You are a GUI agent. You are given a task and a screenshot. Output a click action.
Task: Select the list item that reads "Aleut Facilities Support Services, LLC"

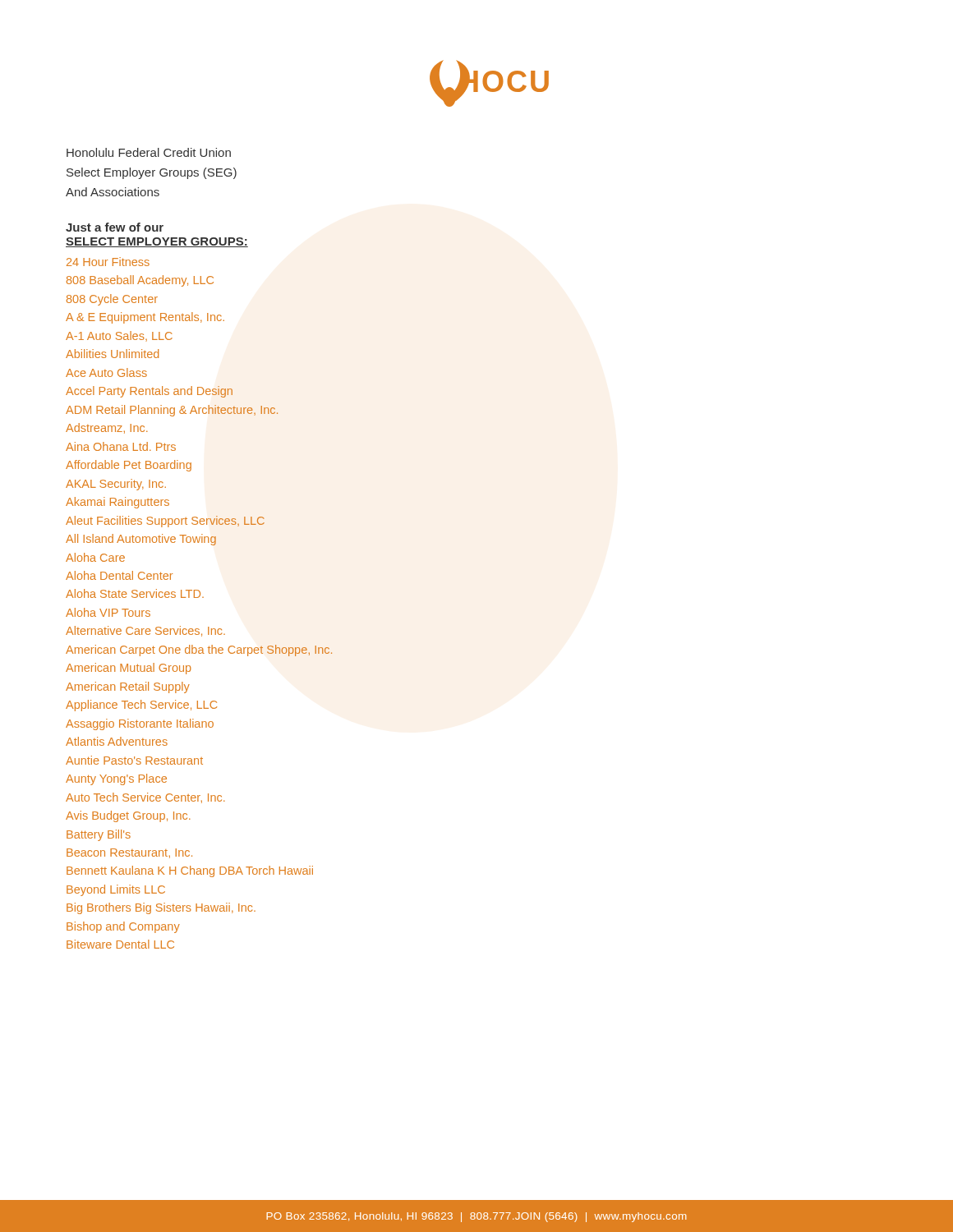[165, 520]
